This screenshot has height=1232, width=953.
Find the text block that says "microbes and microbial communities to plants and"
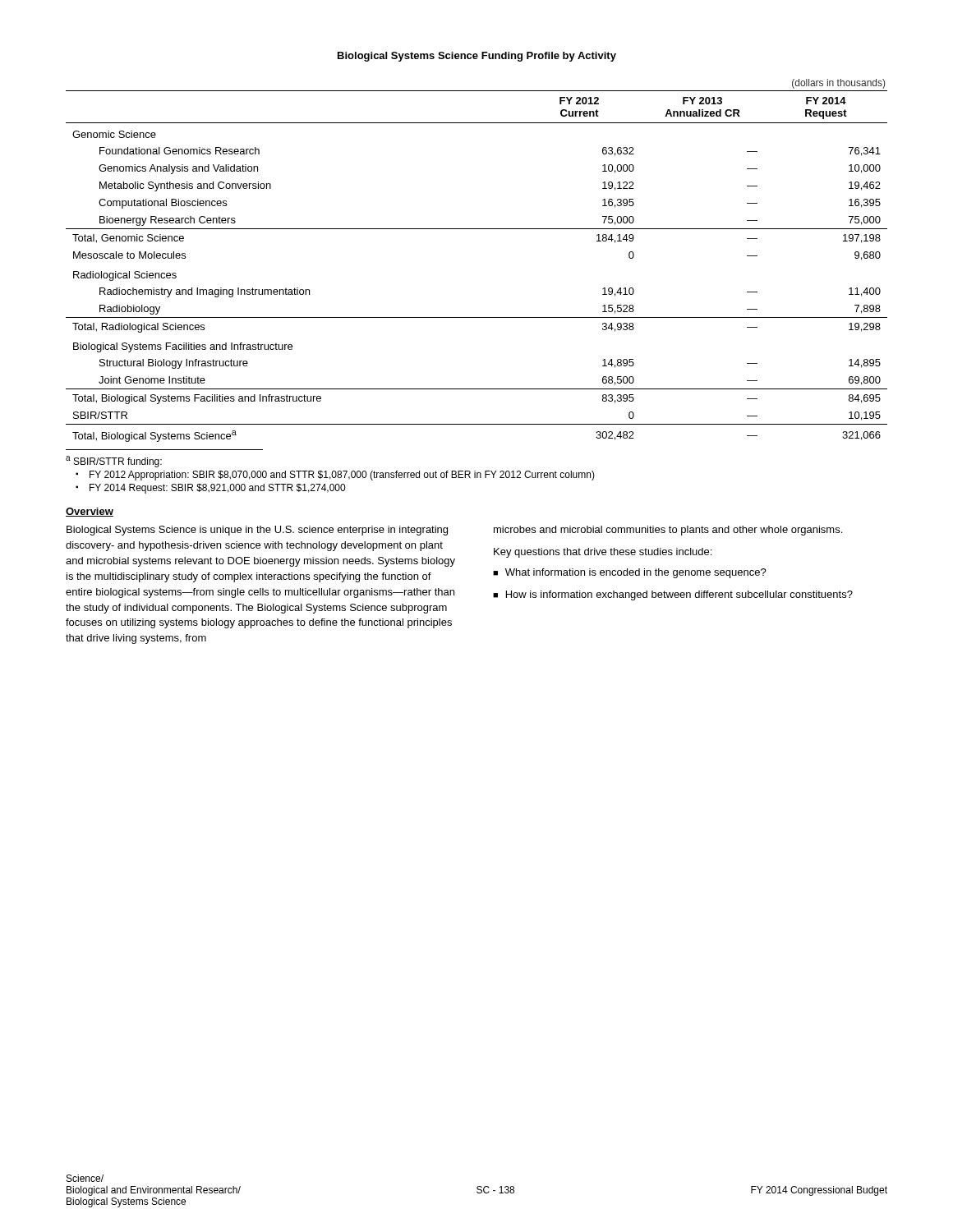click(x=690, y=563)
